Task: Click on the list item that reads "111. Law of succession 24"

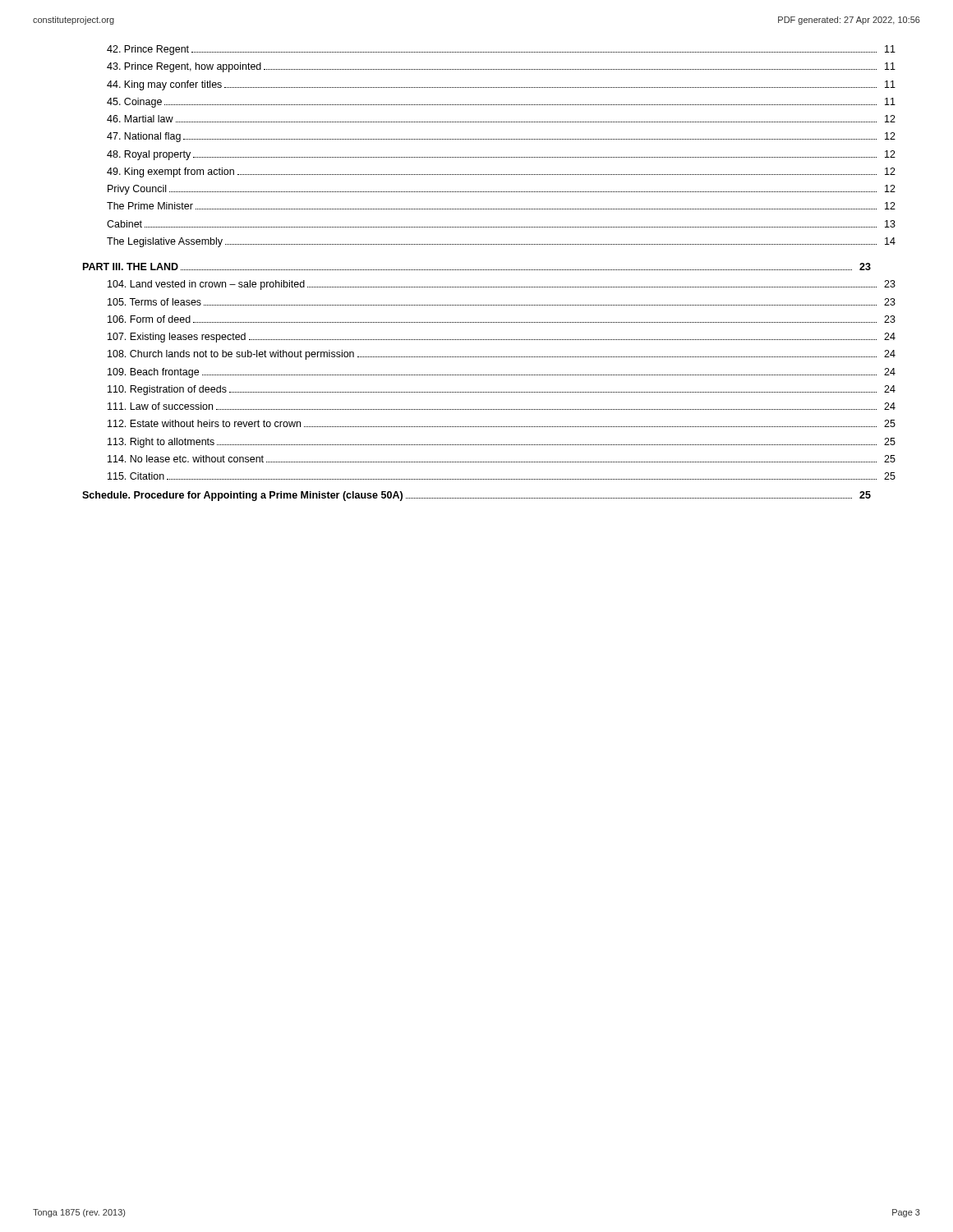Action: click(x=501, y=407)
